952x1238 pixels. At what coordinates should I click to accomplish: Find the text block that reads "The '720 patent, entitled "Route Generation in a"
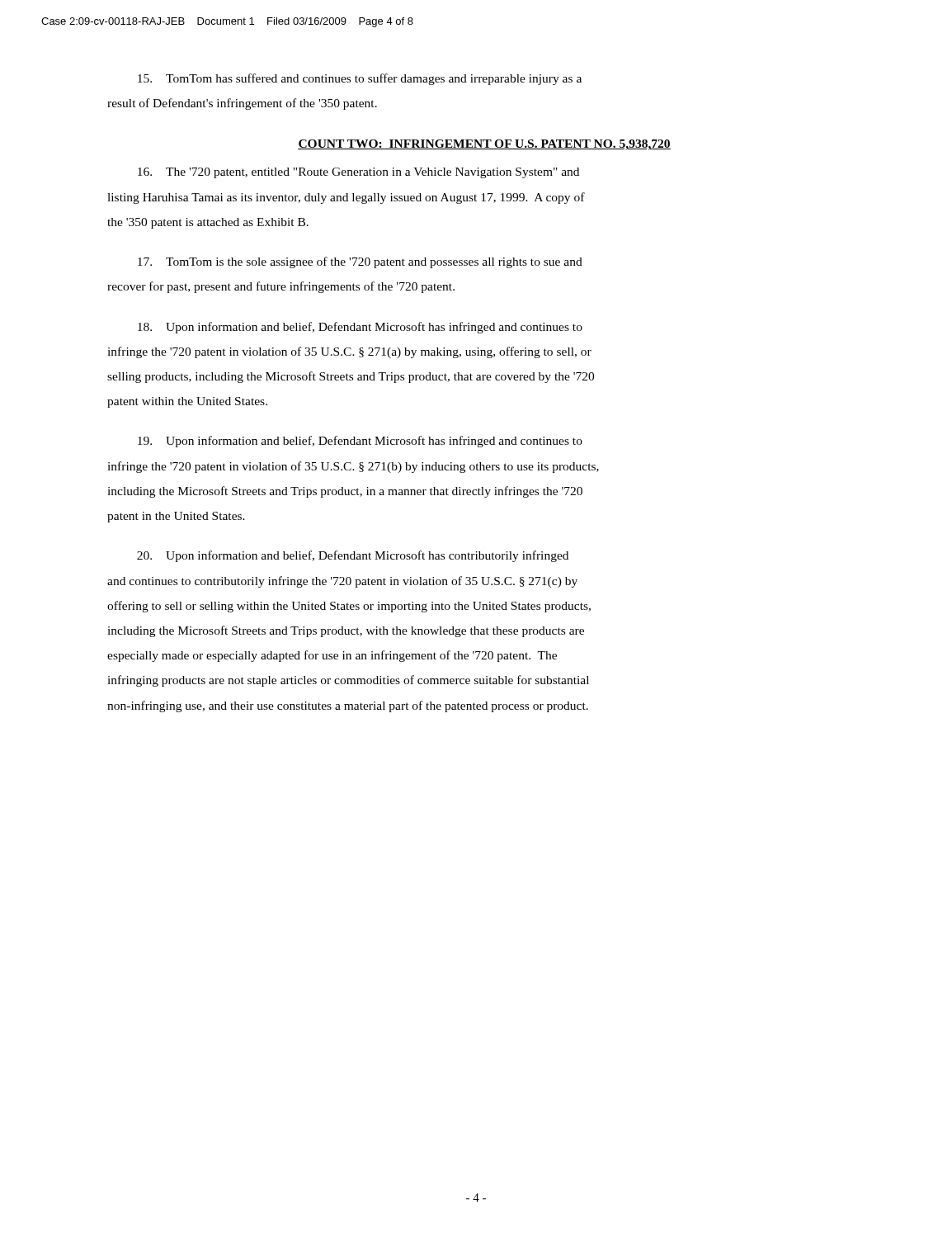(484, 197)
